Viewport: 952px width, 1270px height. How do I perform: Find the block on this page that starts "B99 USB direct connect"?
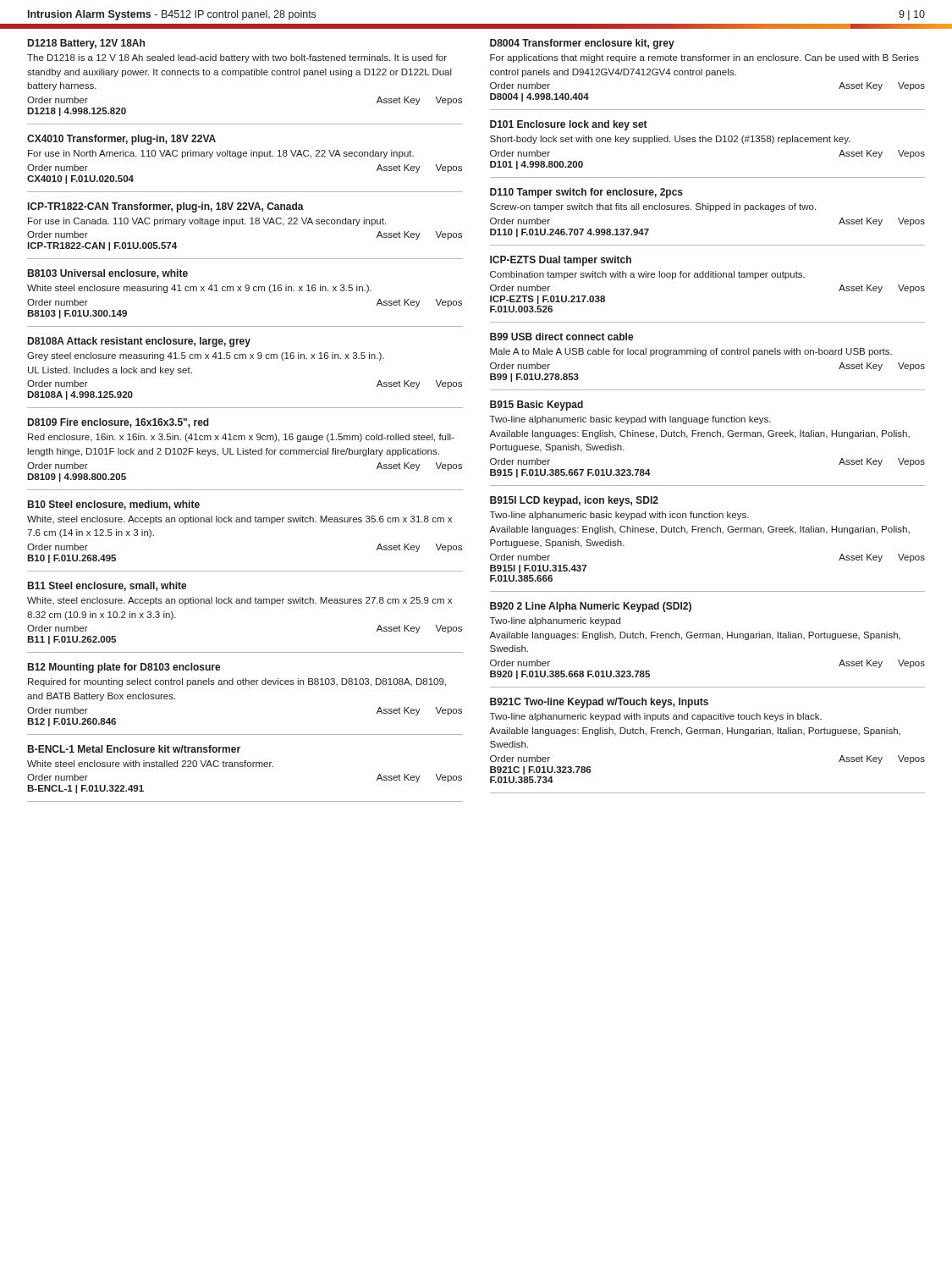707,357
